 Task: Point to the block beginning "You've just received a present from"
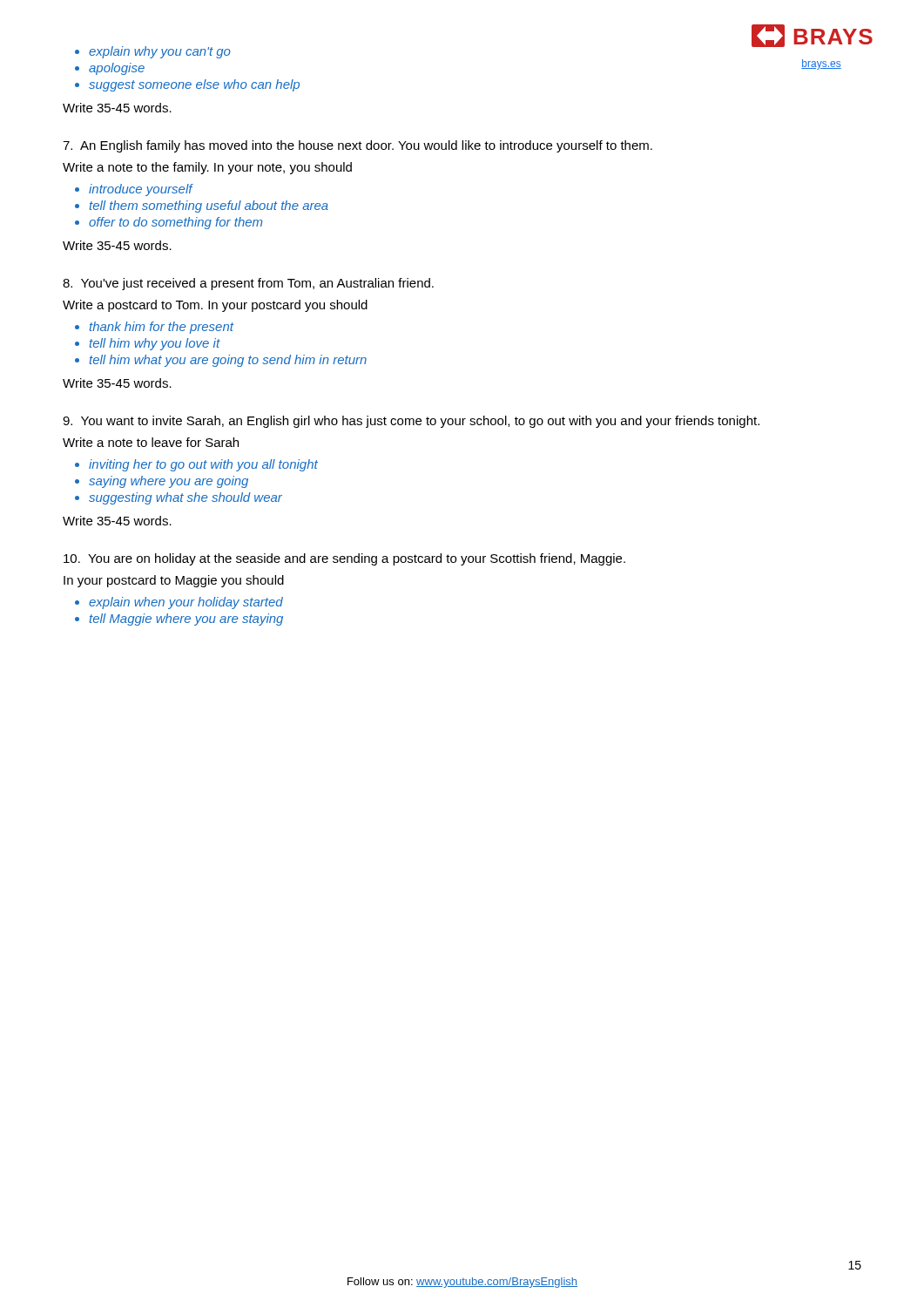(249, 283)
